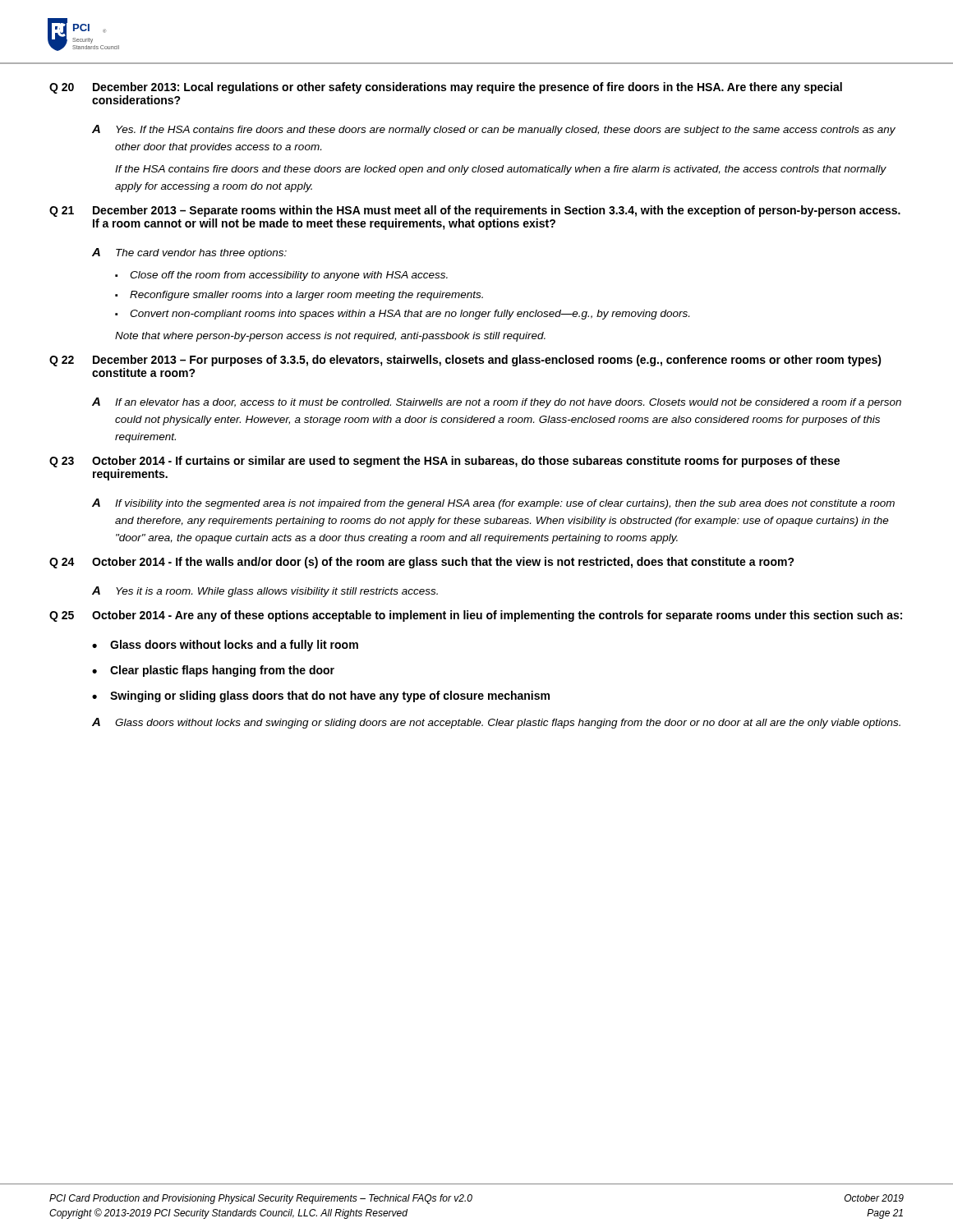Screen dimensions: 1232x953
Task: Locate the section header containing "Q 23 October 2014 - If curtains or"
Action: (x=476, y=467)
